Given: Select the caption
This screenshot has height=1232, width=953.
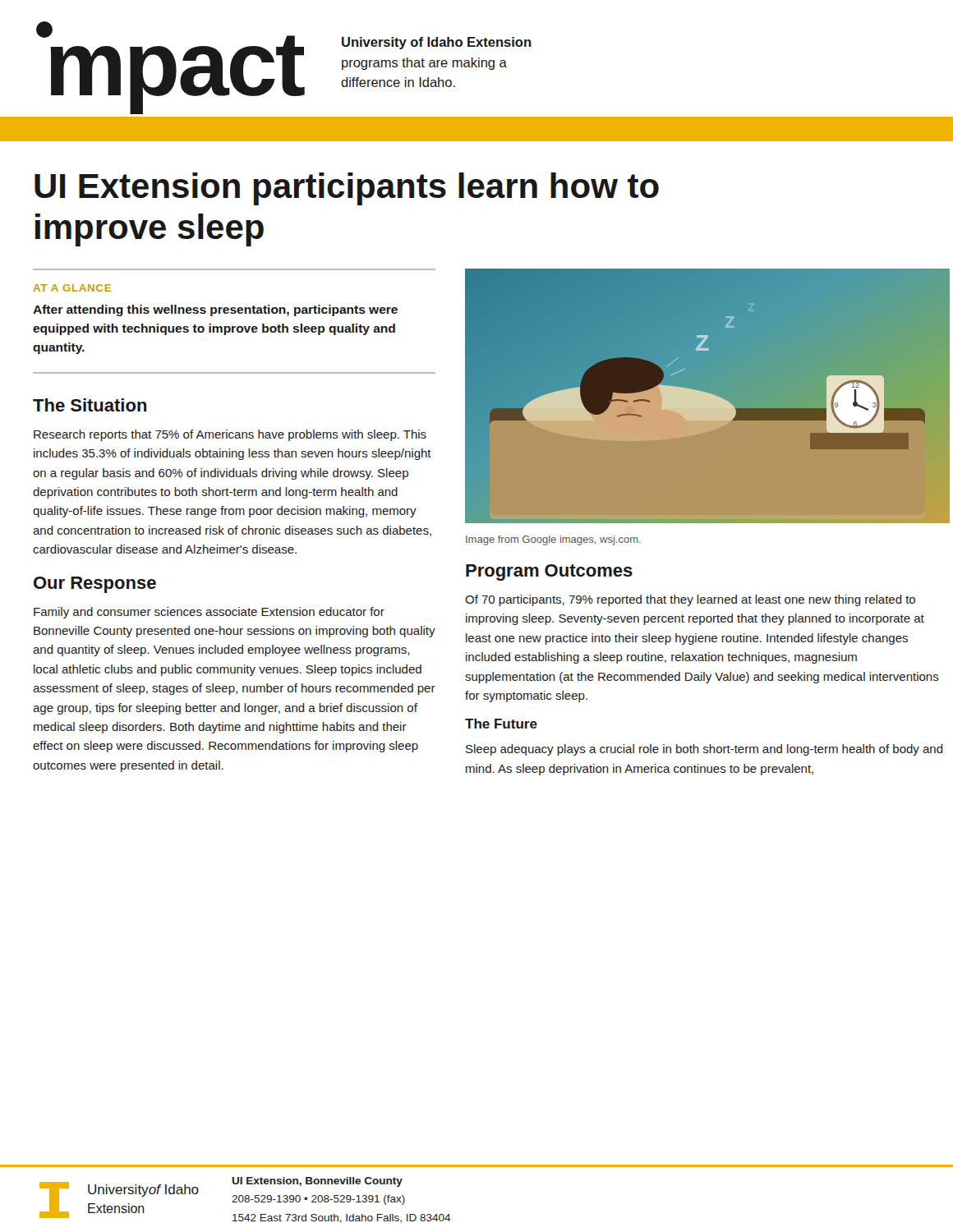Looking at the screenshot, I should click(553, 539).
